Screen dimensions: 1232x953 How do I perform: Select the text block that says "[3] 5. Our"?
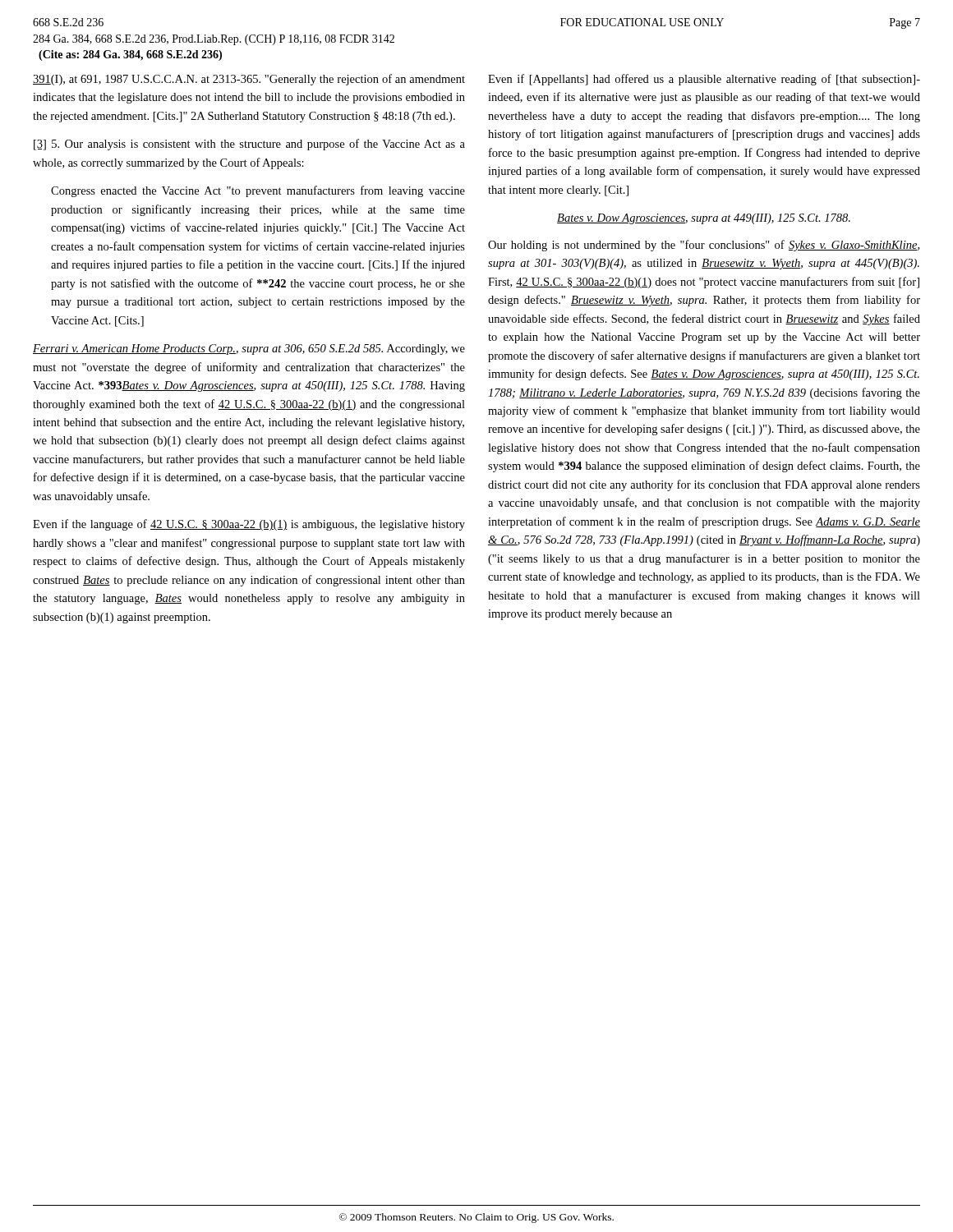(x=249, y=153)
